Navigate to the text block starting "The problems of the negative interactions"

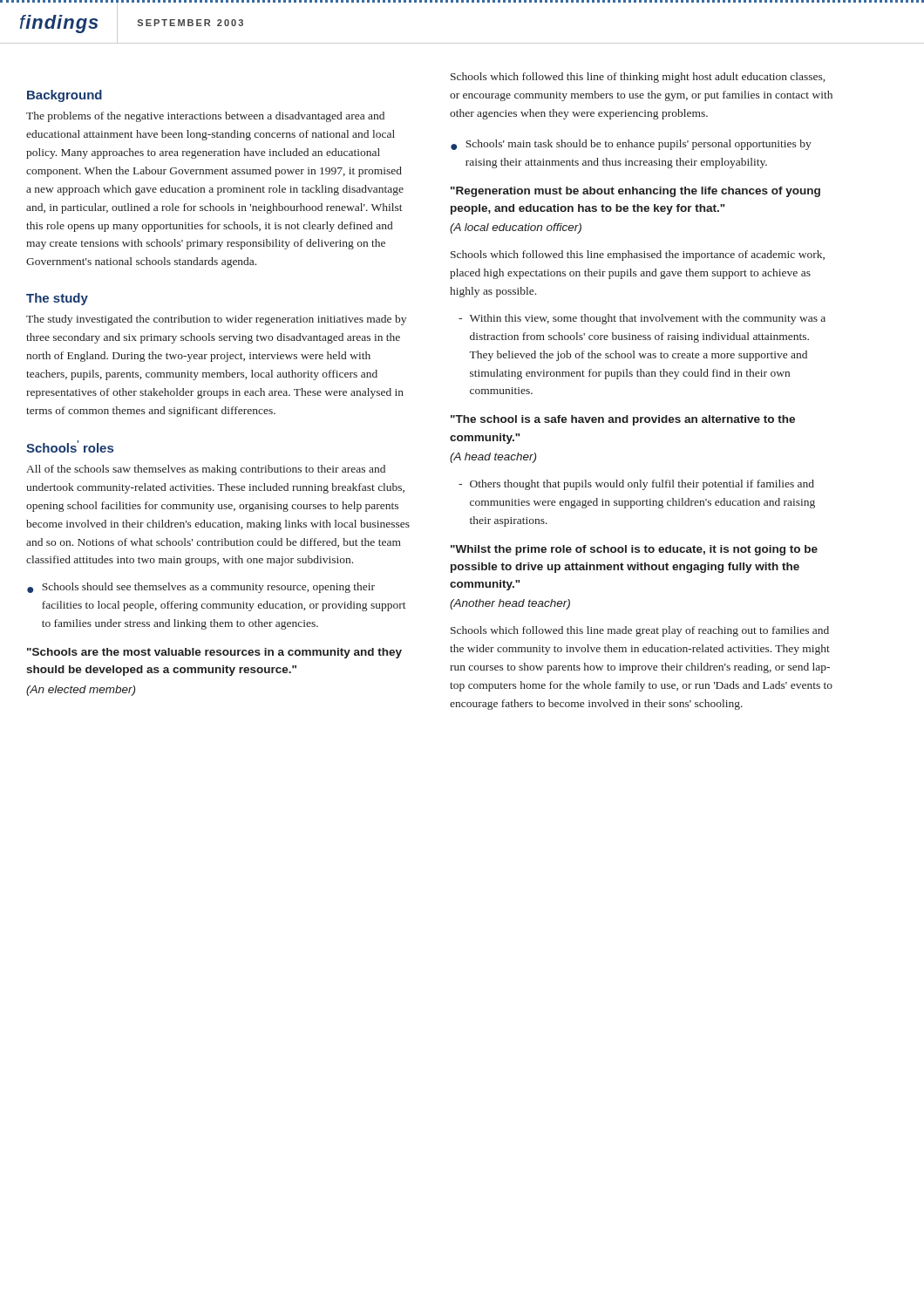215,188
